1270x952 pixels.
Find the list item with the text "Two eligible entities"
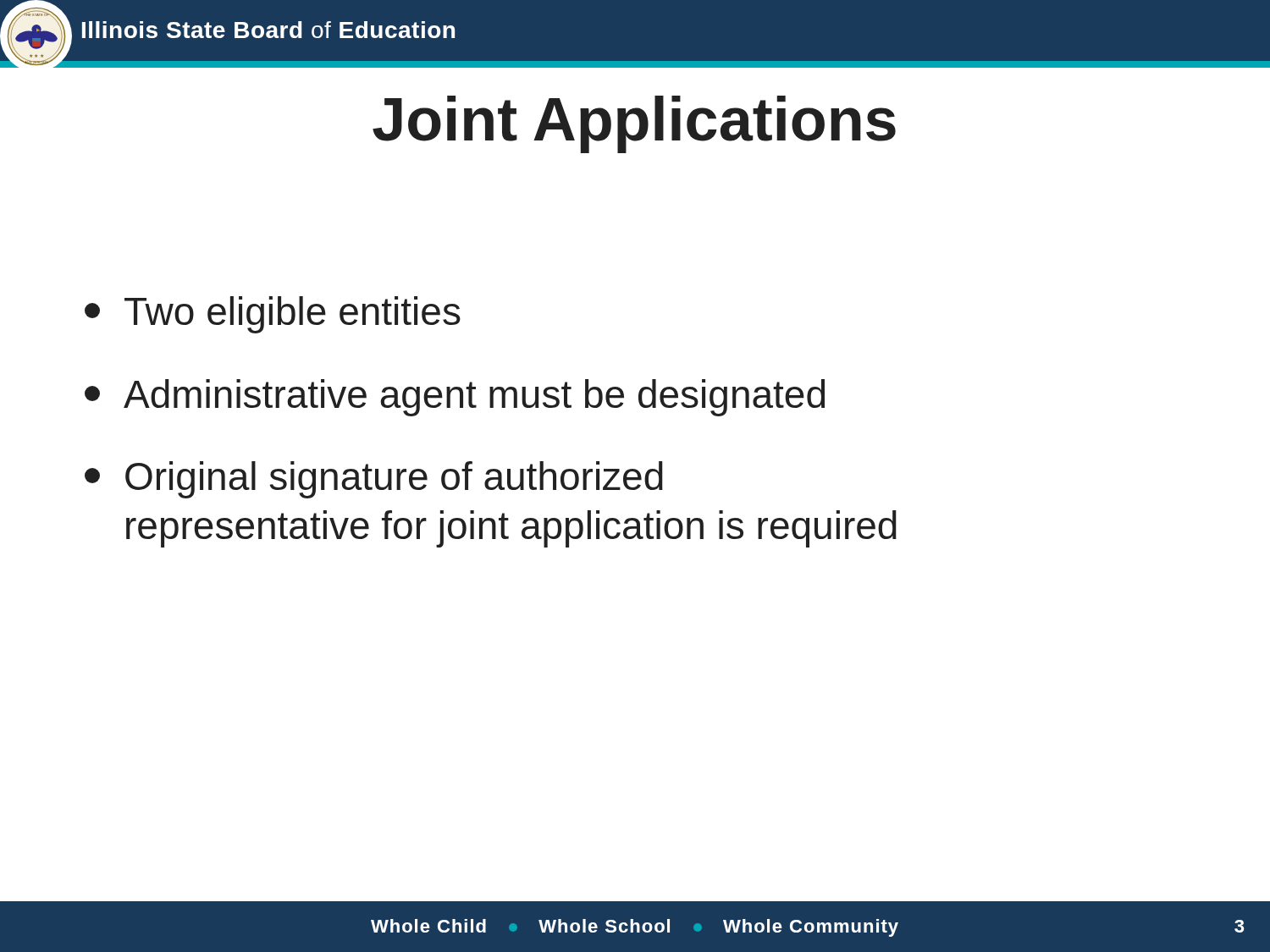point(273,315)
